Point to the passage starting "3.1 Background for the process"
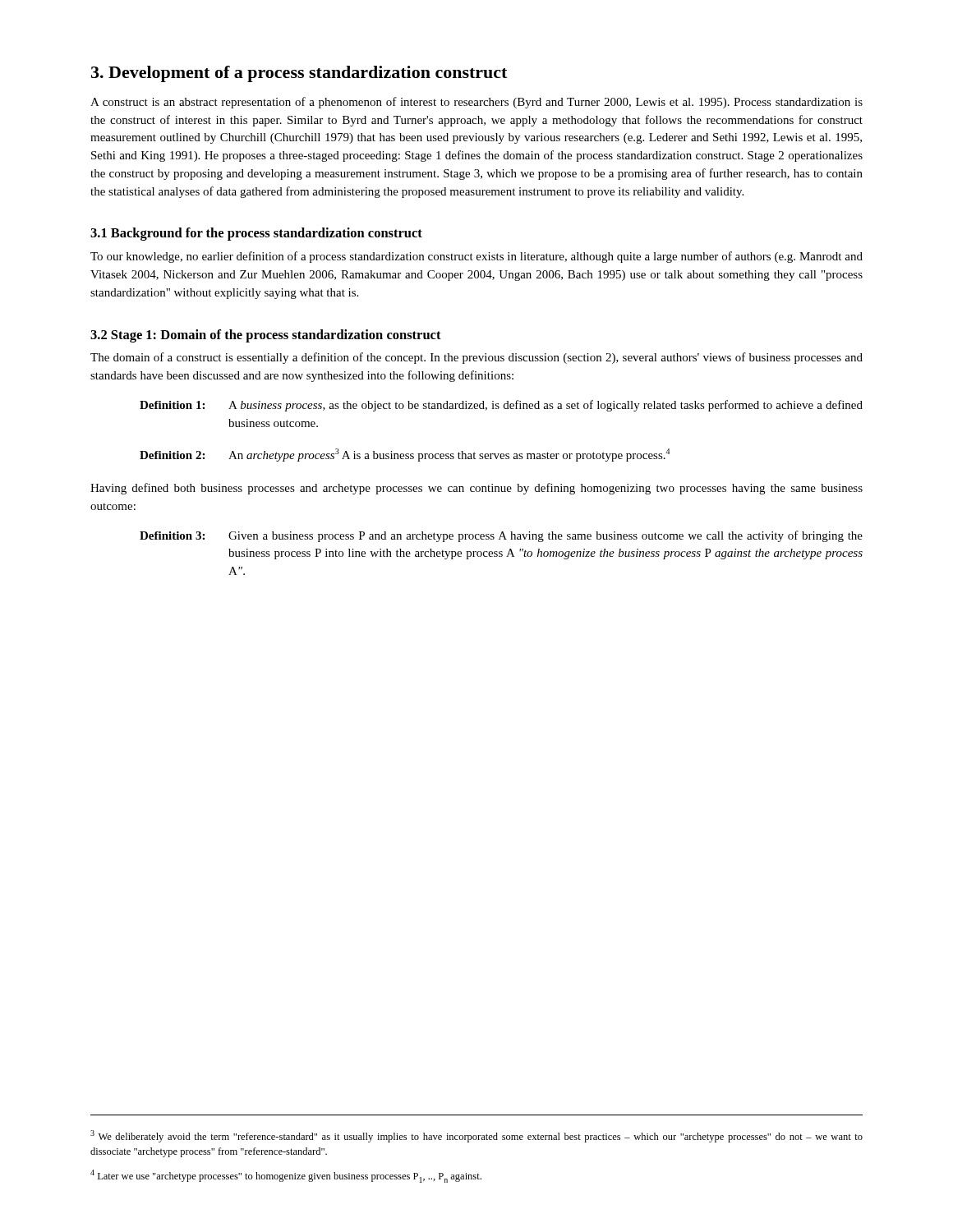The image size is (953, 1232). coord(256,234)
